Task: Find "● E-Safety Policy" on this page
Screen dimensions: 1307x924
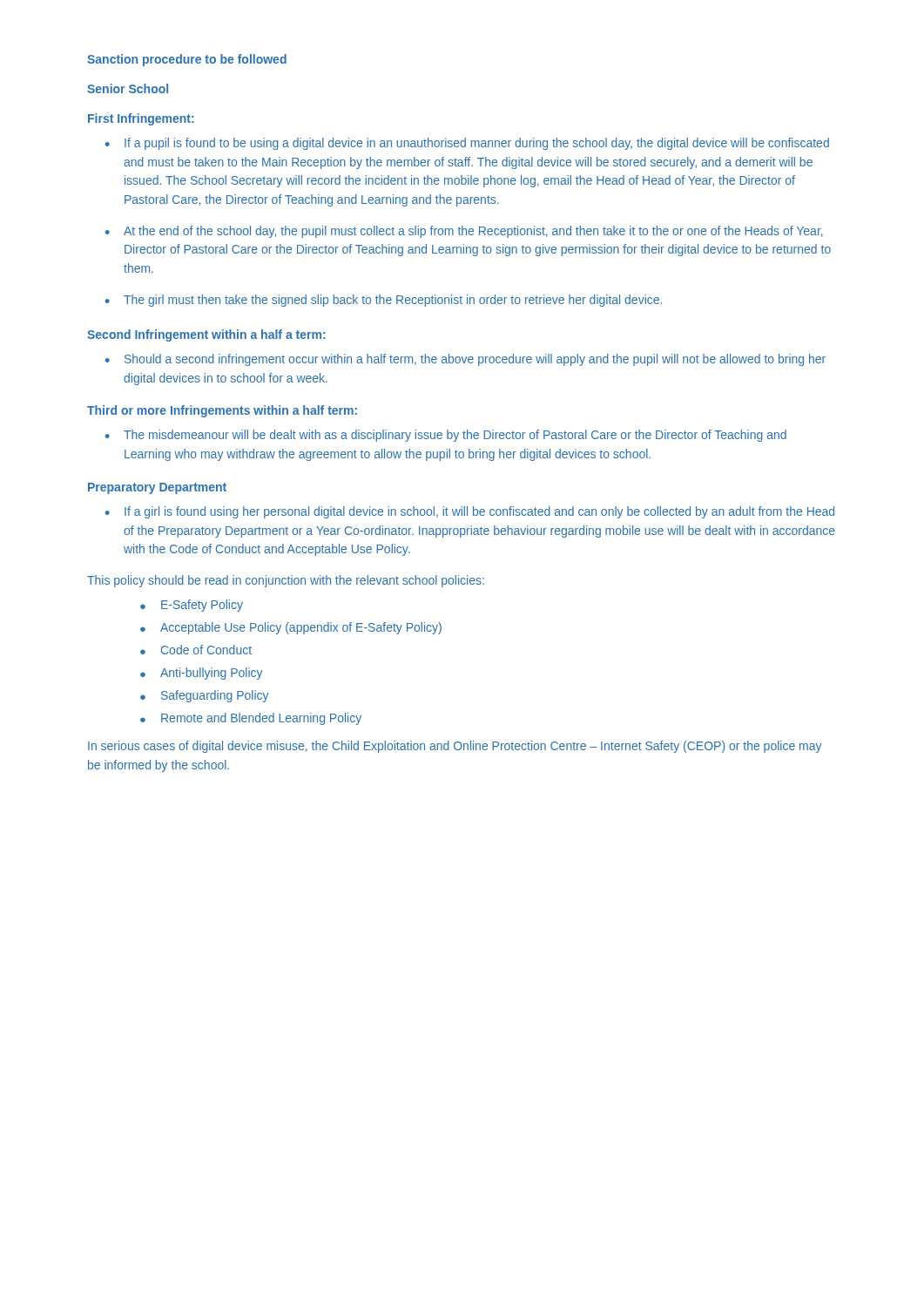Action: pos(191,605)
